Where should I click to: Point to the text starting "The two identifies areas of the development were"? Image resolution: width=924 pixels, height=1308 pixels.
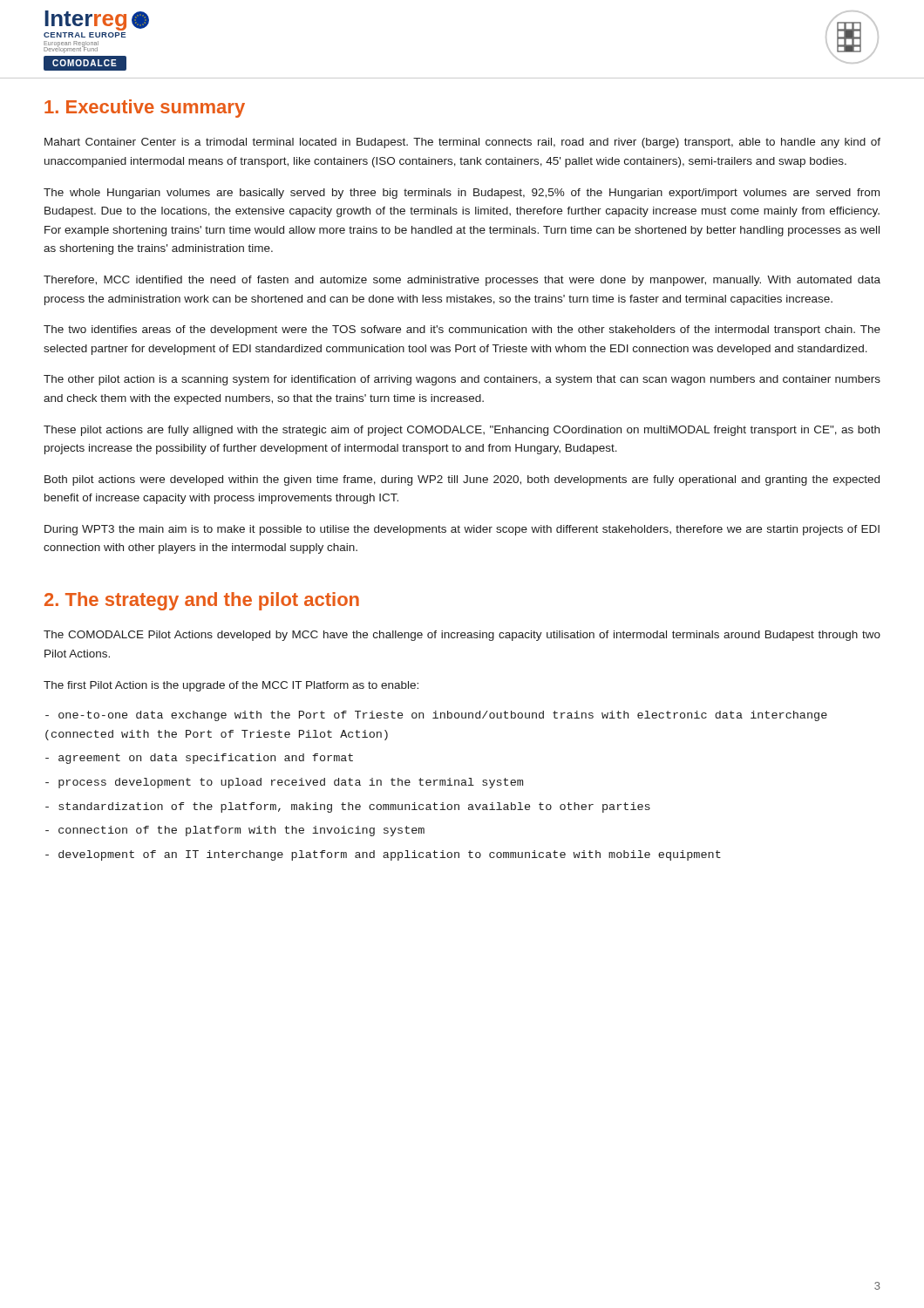coord(462,339)
